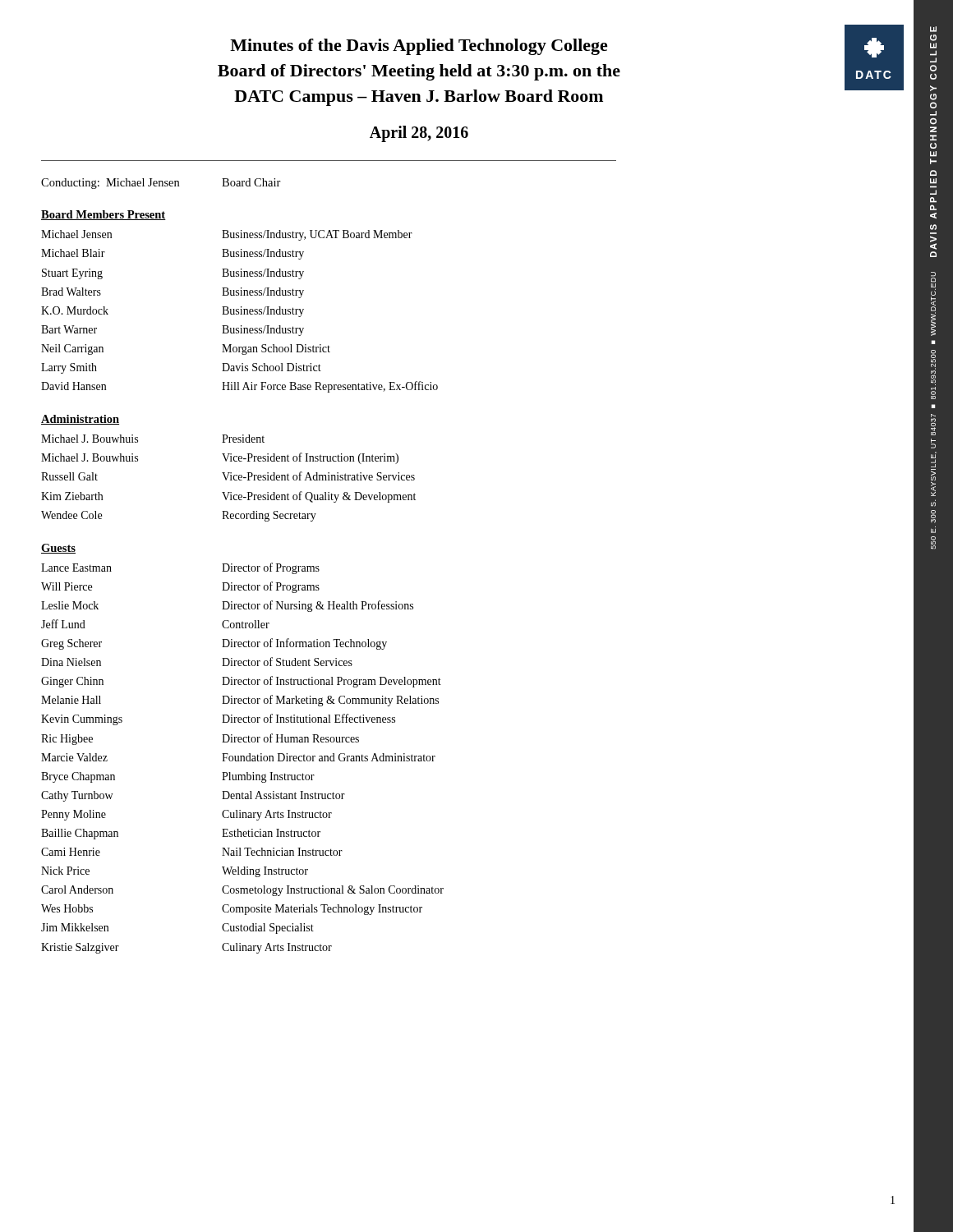Screen dimensions: 1232x953
Task: Locate the title that opens with "Minutes of the"
Action: pyautogui.click(x=419, y=71)
